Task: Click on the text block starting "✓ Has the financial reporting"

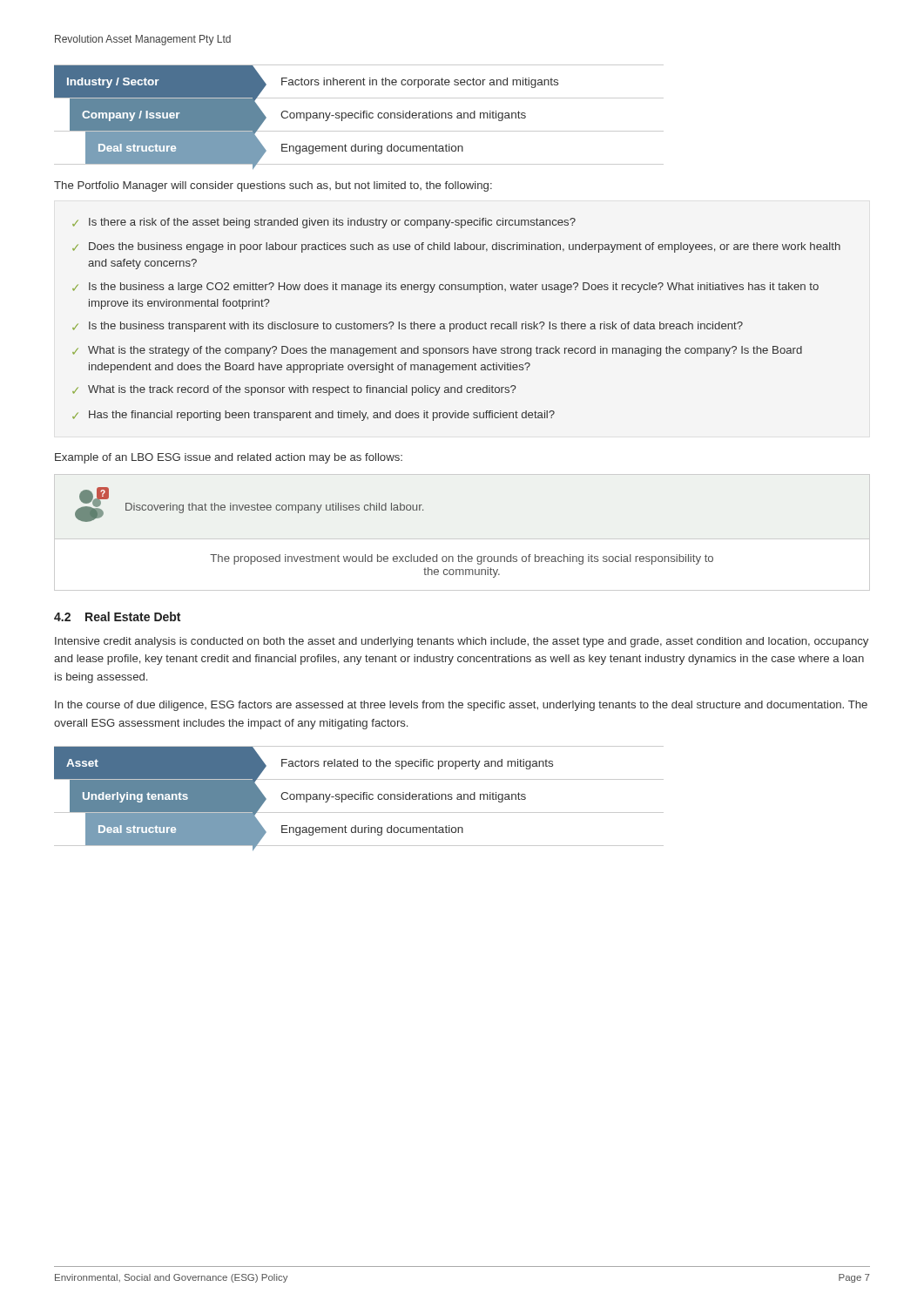Action: pos(313,415)
